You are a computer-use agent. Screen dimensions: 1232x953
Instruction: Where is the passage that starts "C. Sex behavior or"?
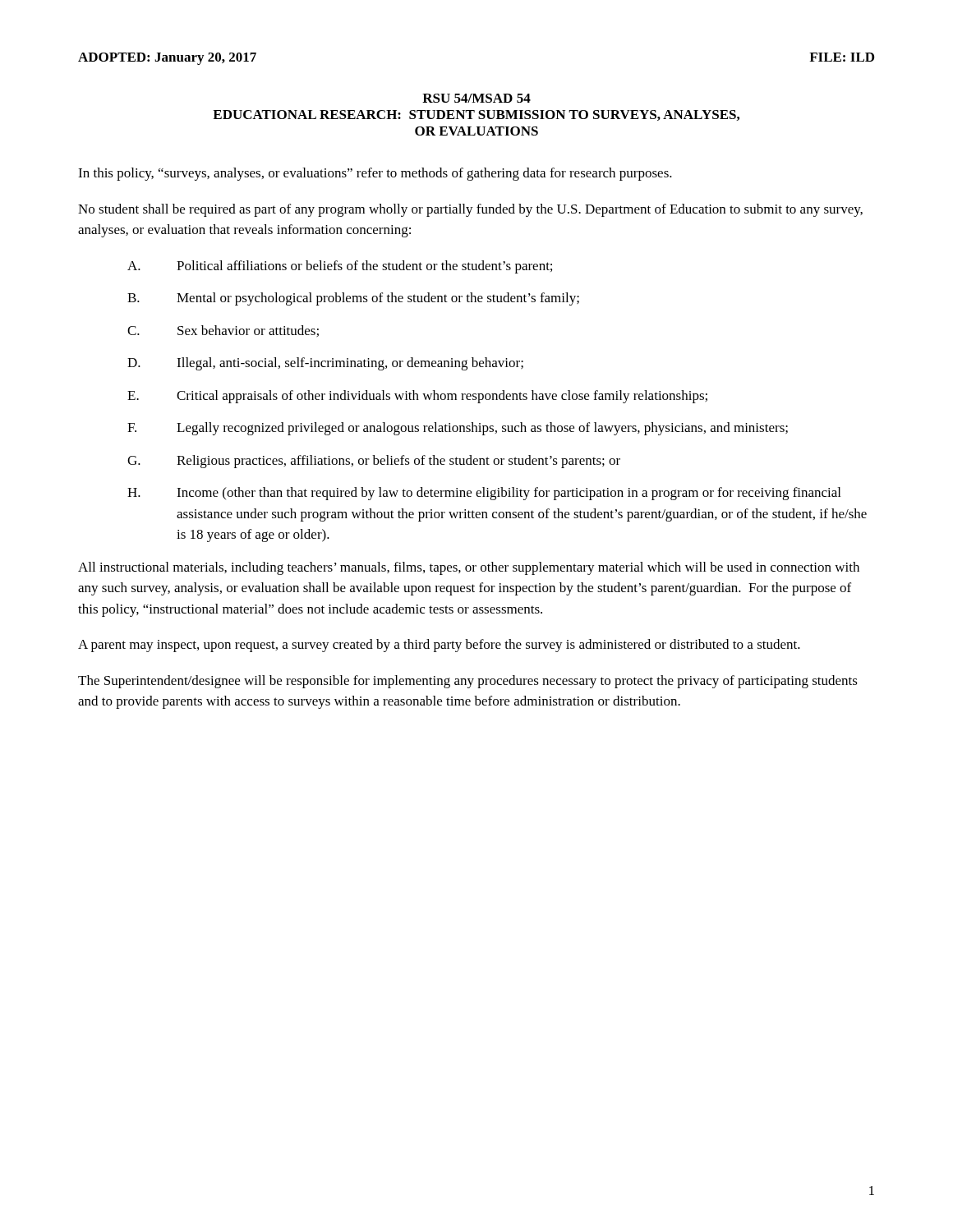[x=223, y=331]
